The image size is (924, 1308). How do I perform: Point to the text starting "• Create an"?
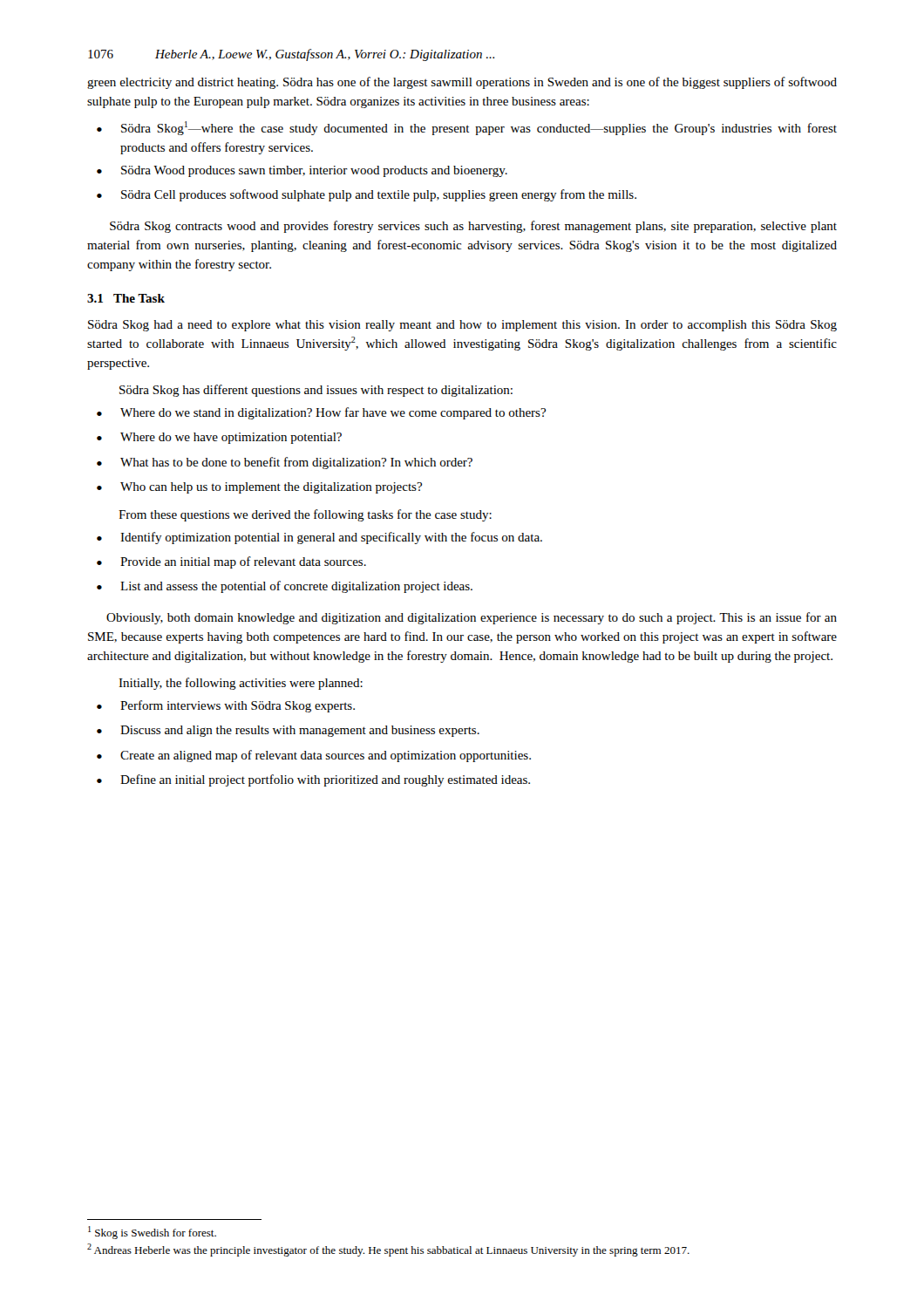(x=462, y=757)
